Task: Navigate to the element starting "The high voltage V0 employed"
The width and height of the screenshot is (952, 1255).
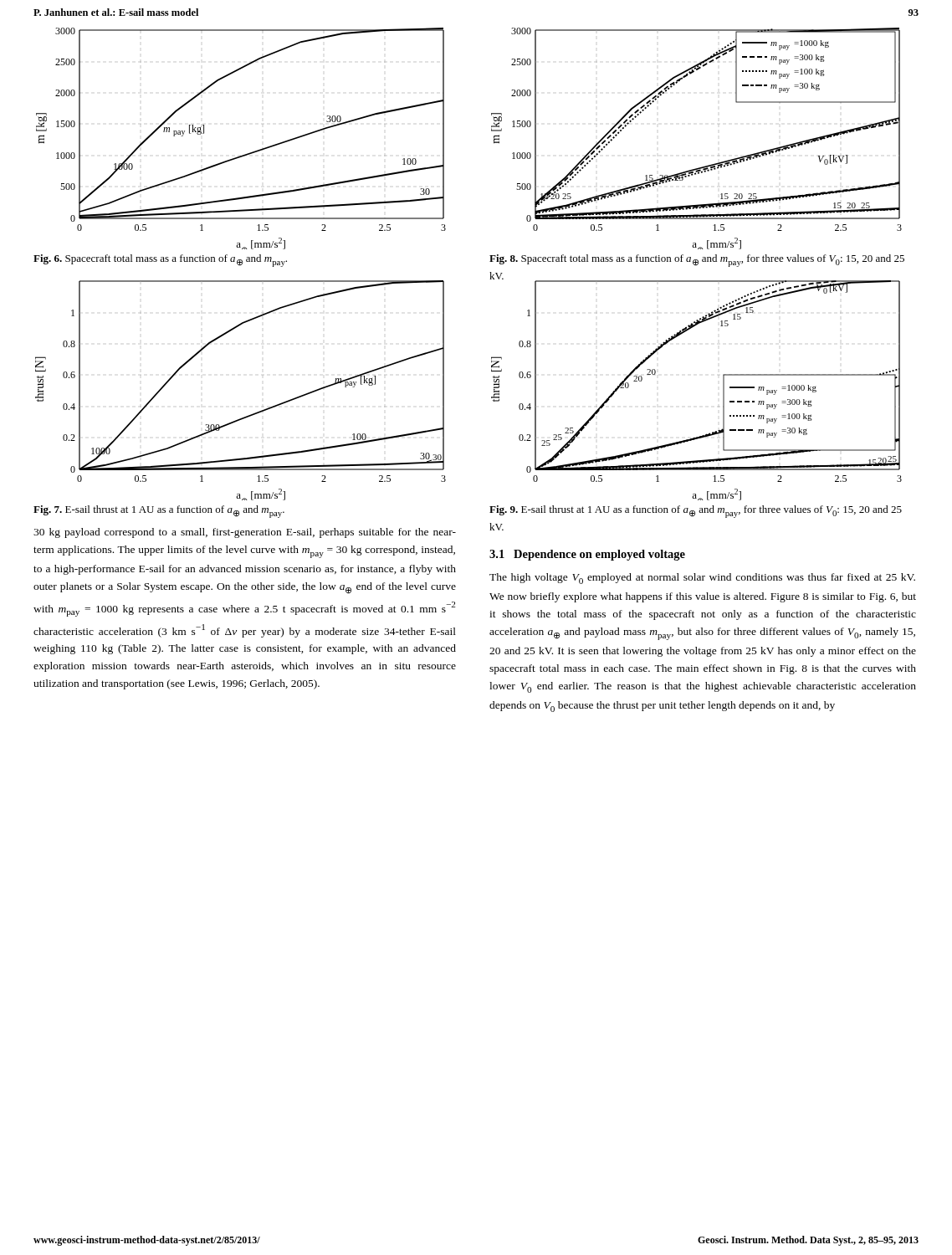Action: point(703,642)
